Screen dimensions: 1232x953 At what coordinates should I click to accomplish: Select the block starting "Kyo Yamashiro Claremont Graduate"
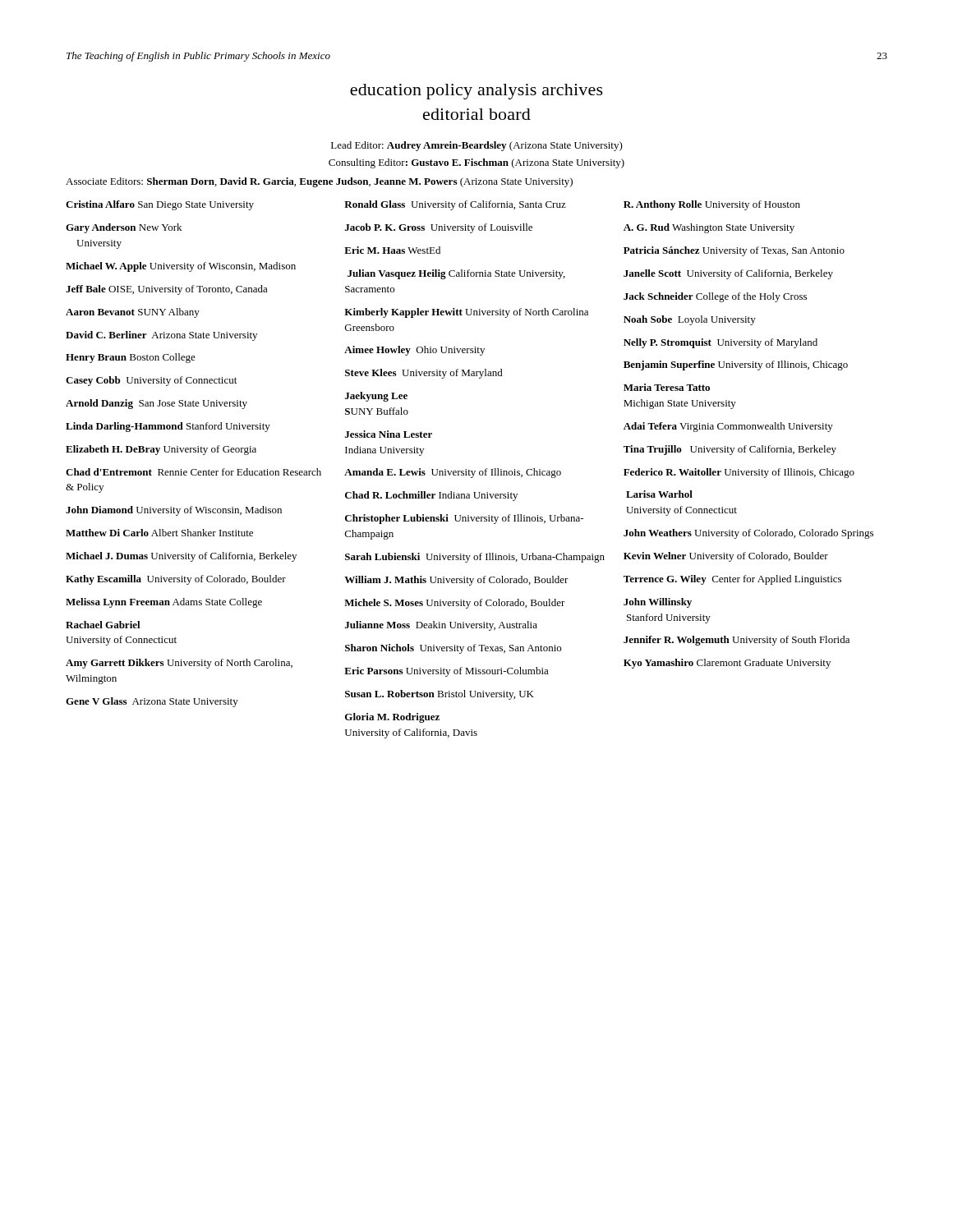(755, 663)
